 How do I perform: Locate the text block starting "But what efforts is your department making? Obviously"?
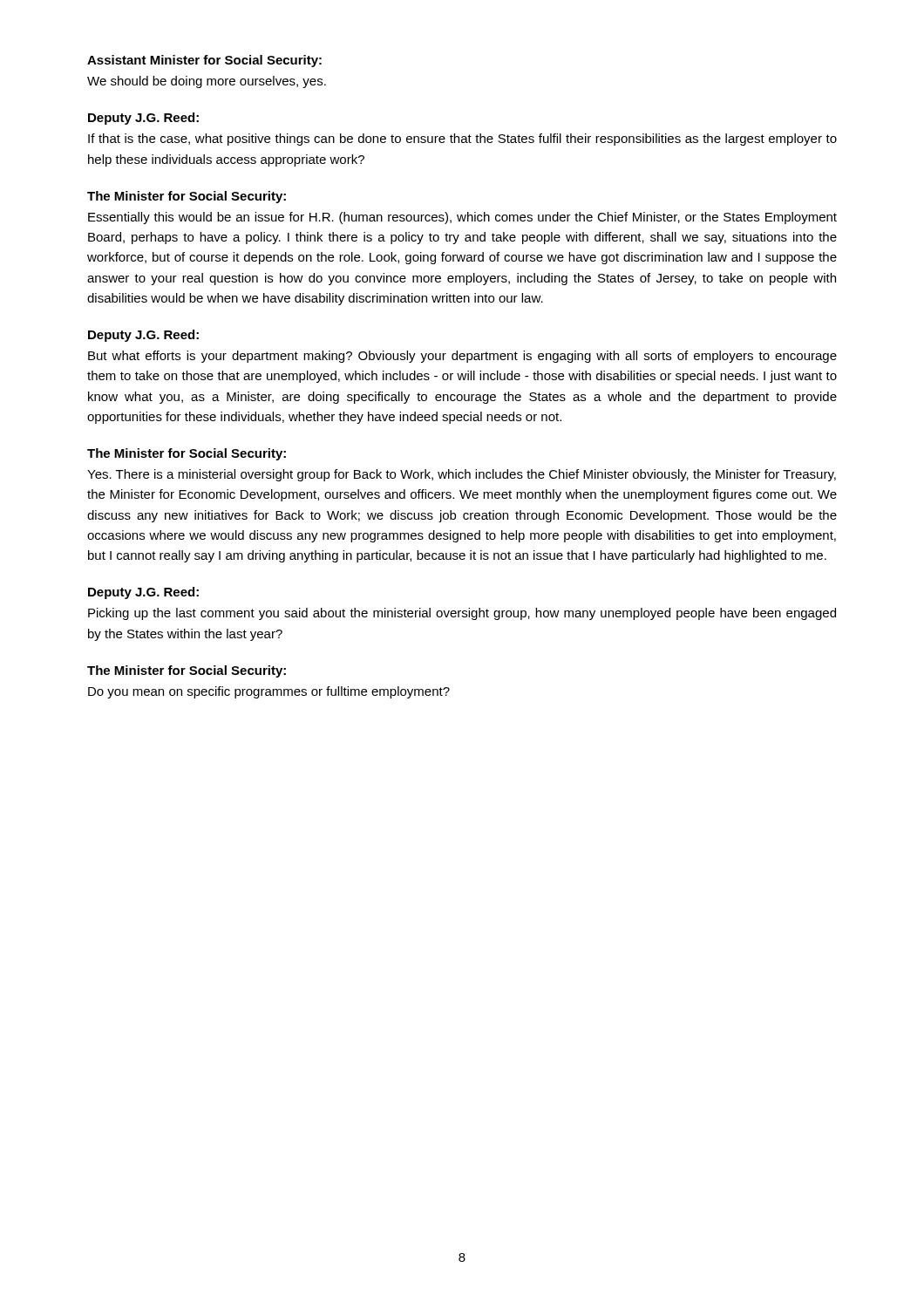tap(462, 386)
